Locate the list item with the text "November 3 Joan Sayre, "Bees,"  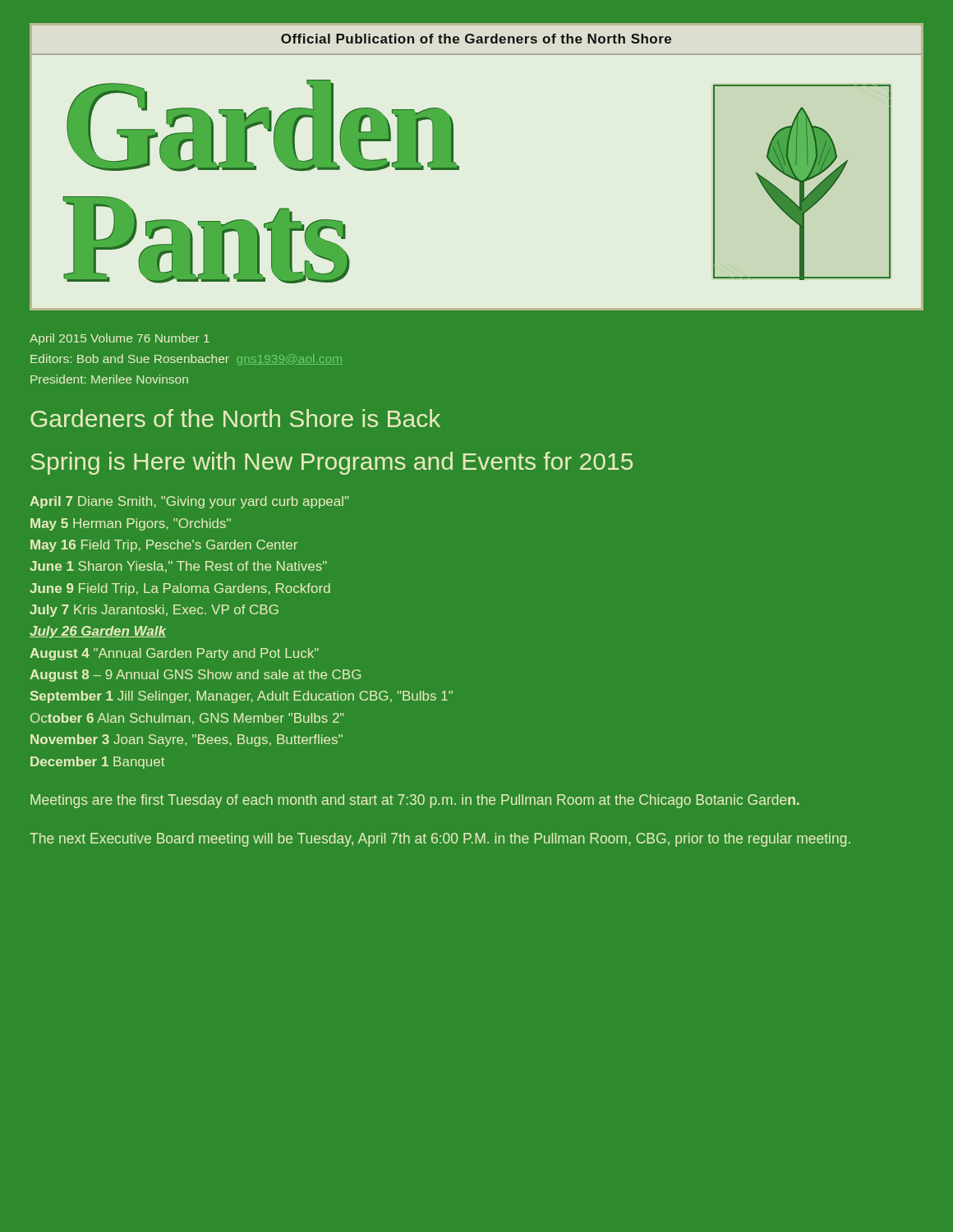pos(186,740)
